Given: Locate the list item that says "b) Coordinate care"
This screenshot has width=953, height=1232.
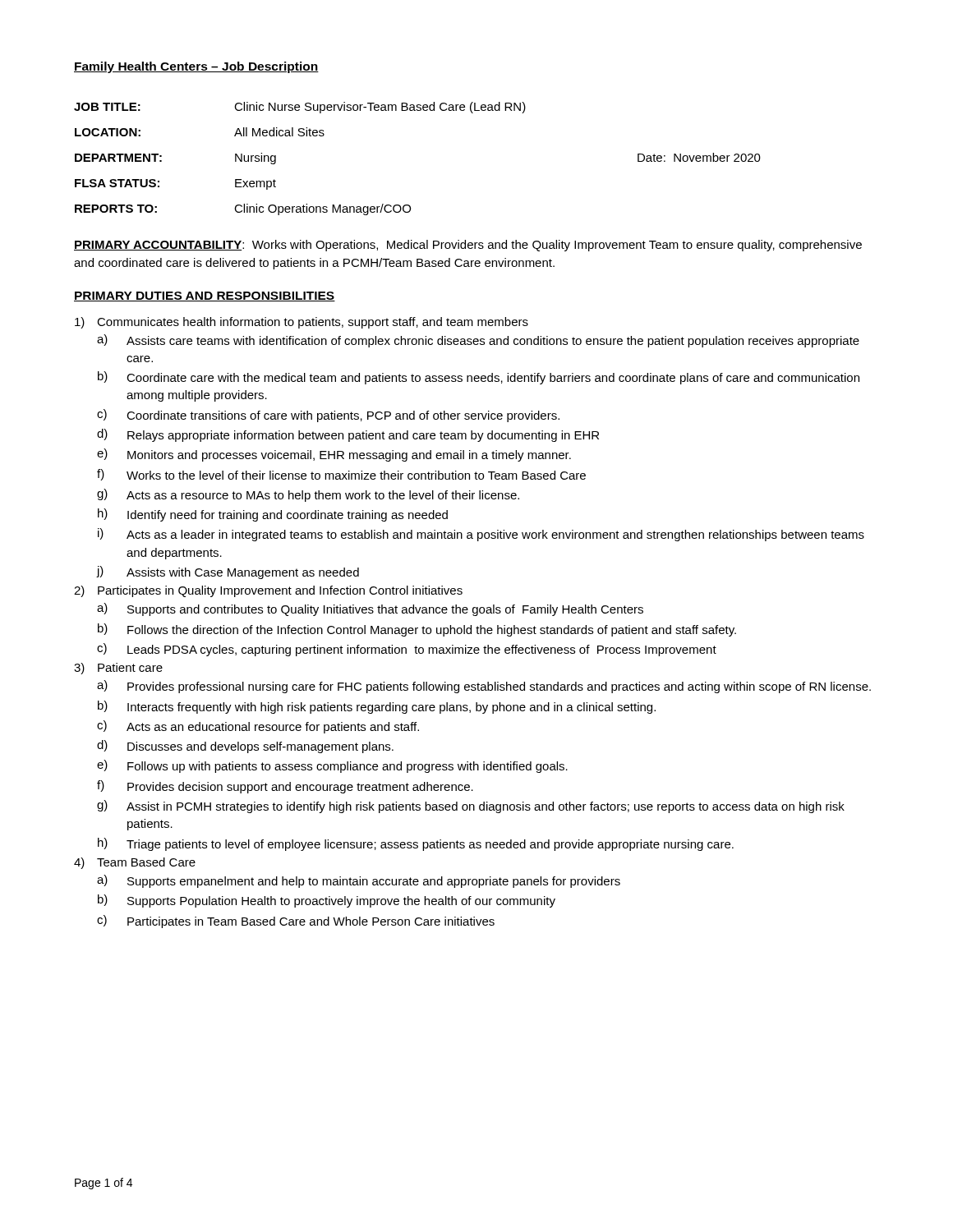Looking at the screenshot, I should 488,386.
